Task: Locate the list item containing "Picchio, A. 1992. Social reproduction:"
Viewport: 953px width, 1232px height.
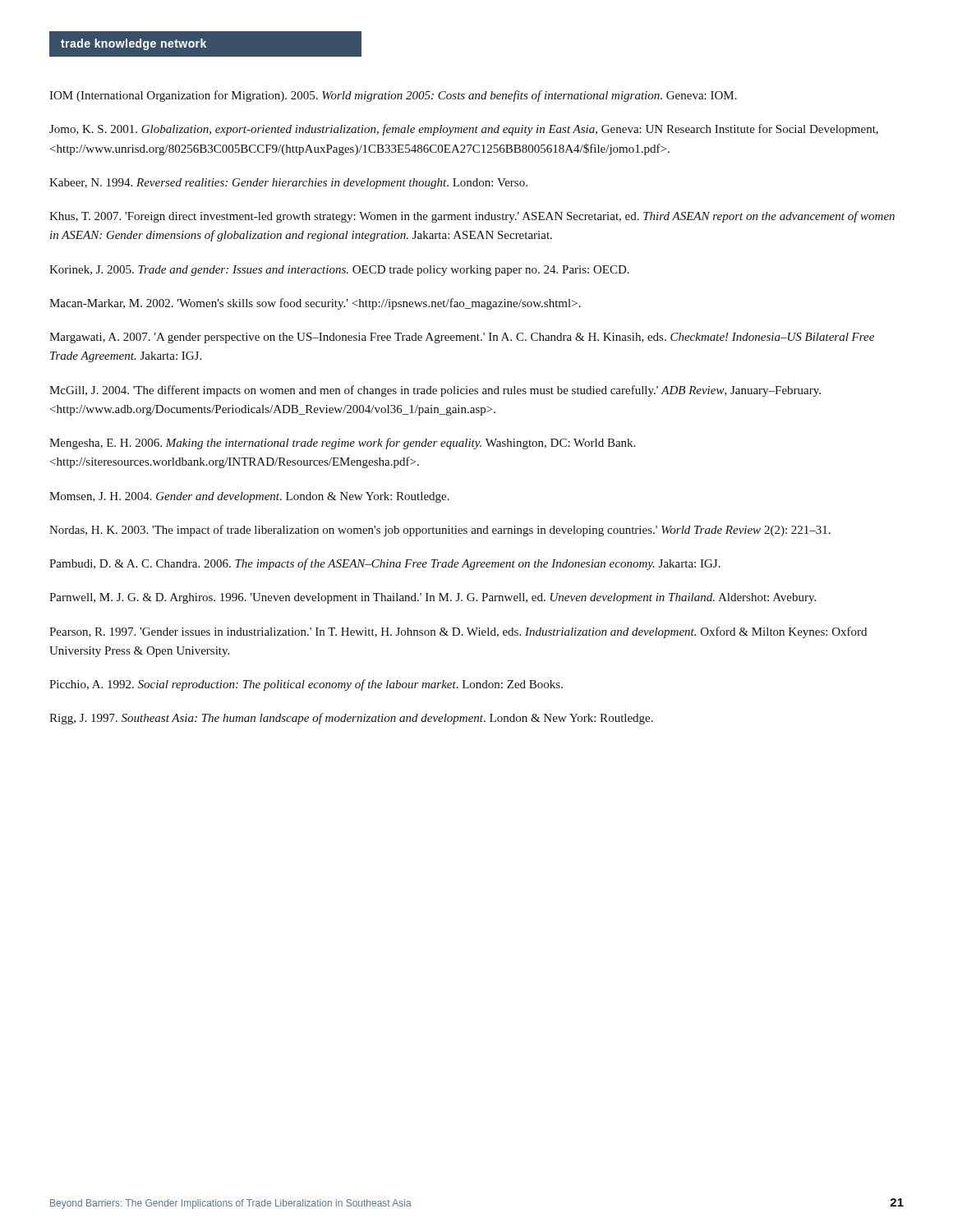Action: (x=306, y=684)
